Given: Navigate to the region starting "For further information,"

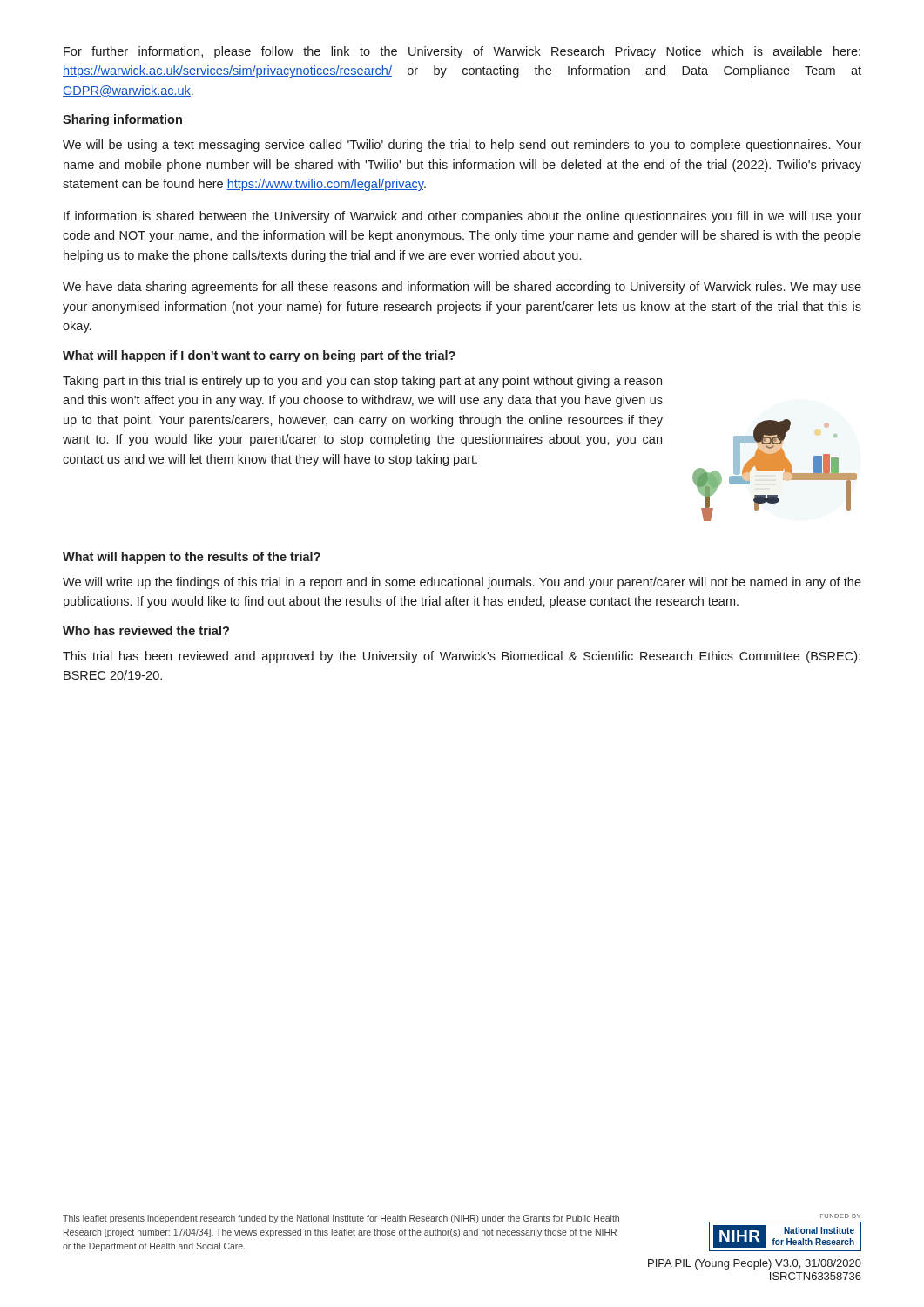Looking at the screenshot, I should (x=462, y=71).
